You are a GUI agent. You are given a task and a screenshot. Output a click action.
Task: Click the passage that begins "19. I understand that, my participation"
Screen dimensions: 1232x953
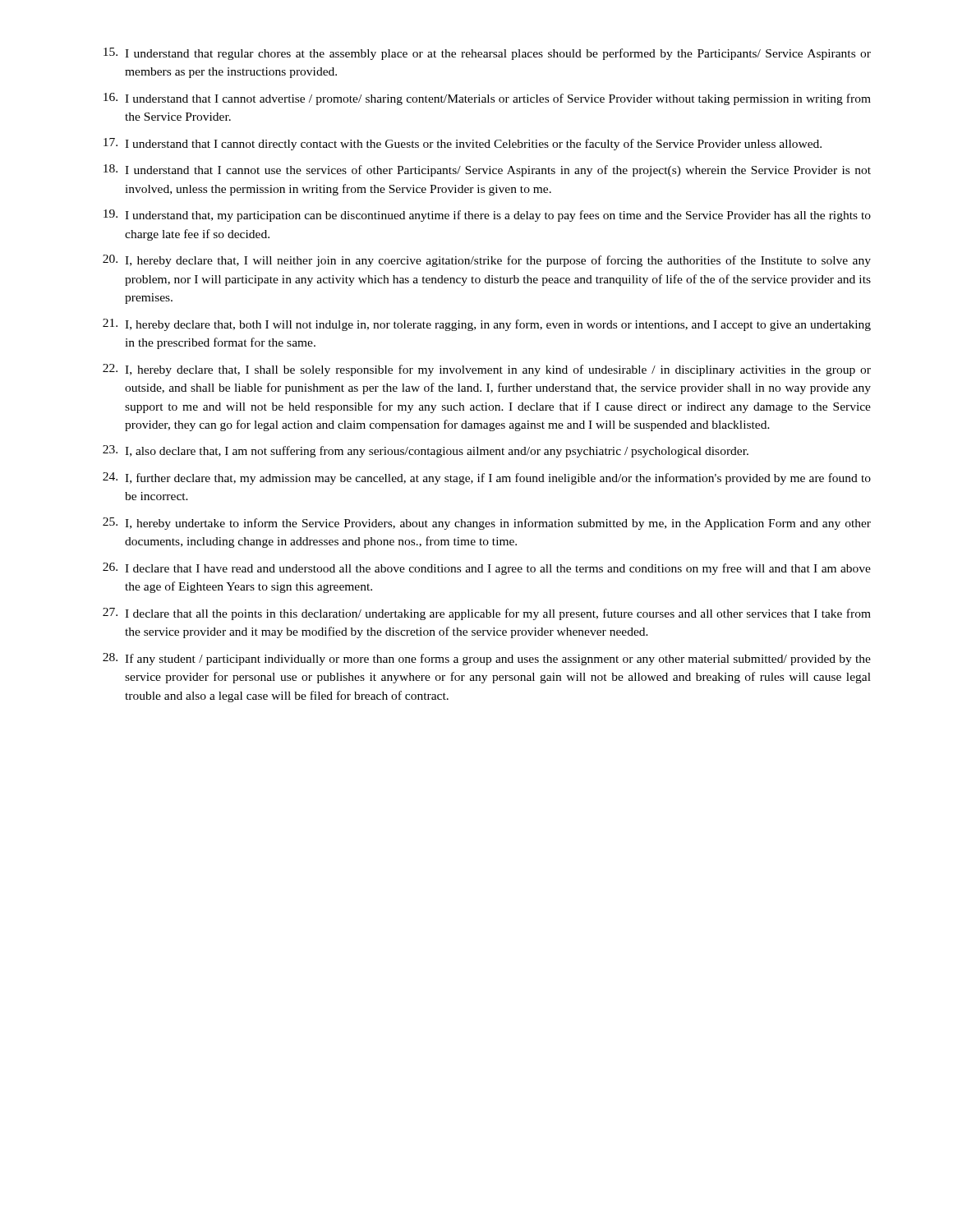pyautogui.click(x=476, y=225)
